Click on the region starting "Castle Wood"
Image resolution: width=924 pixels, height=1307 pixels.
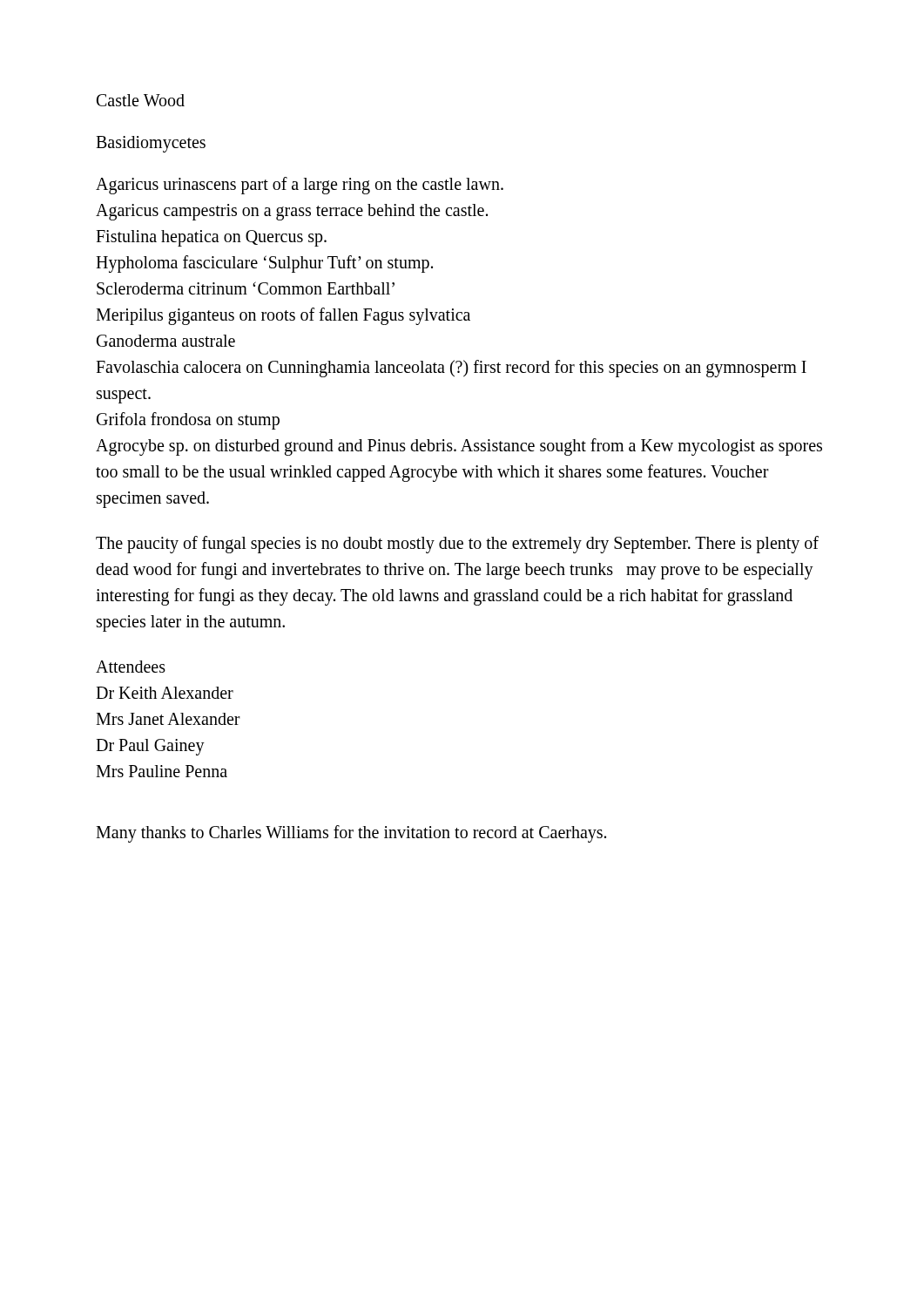[140, 100]
